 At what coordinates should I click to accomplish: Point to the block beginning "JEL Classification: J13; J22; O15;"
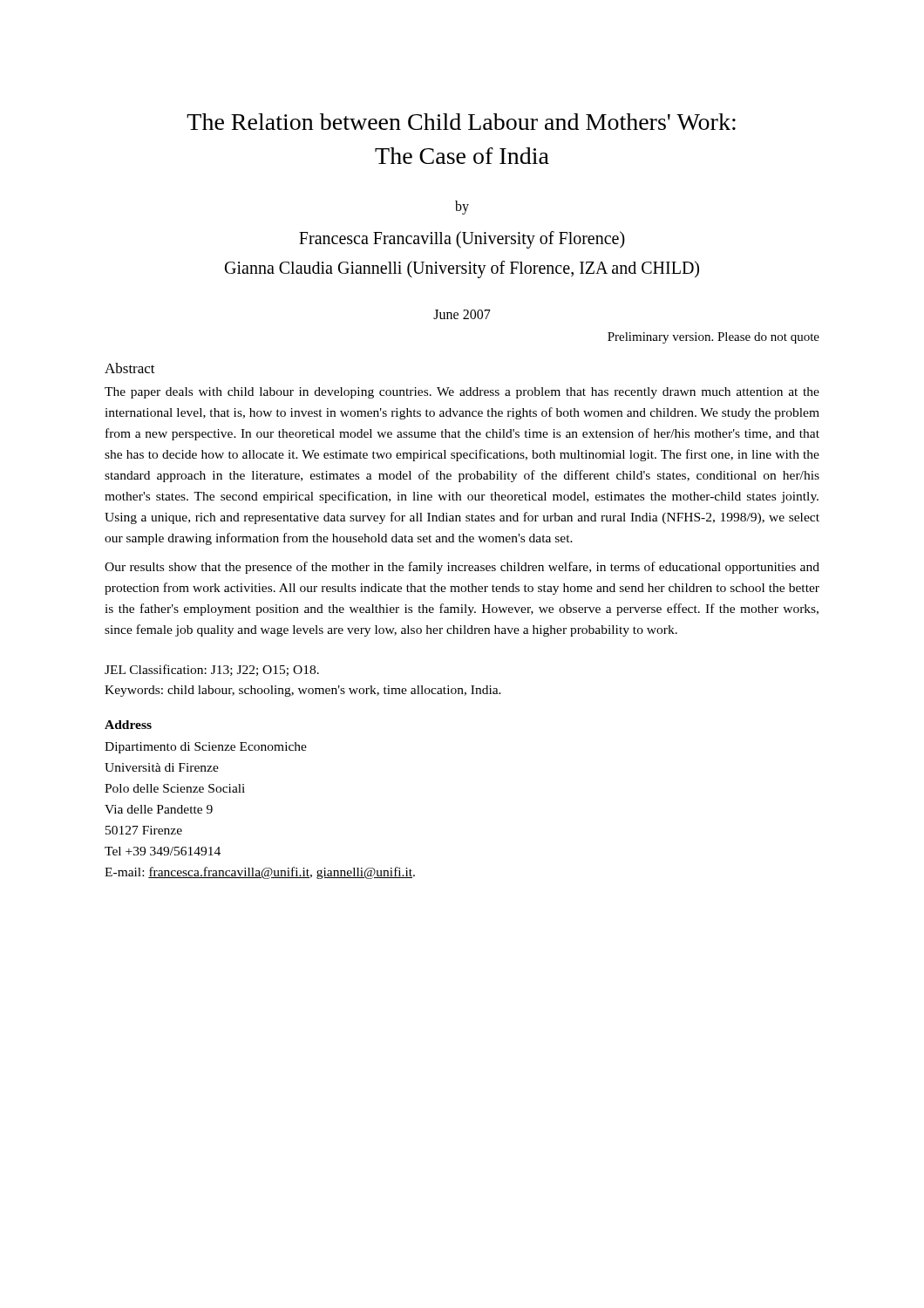303,679
